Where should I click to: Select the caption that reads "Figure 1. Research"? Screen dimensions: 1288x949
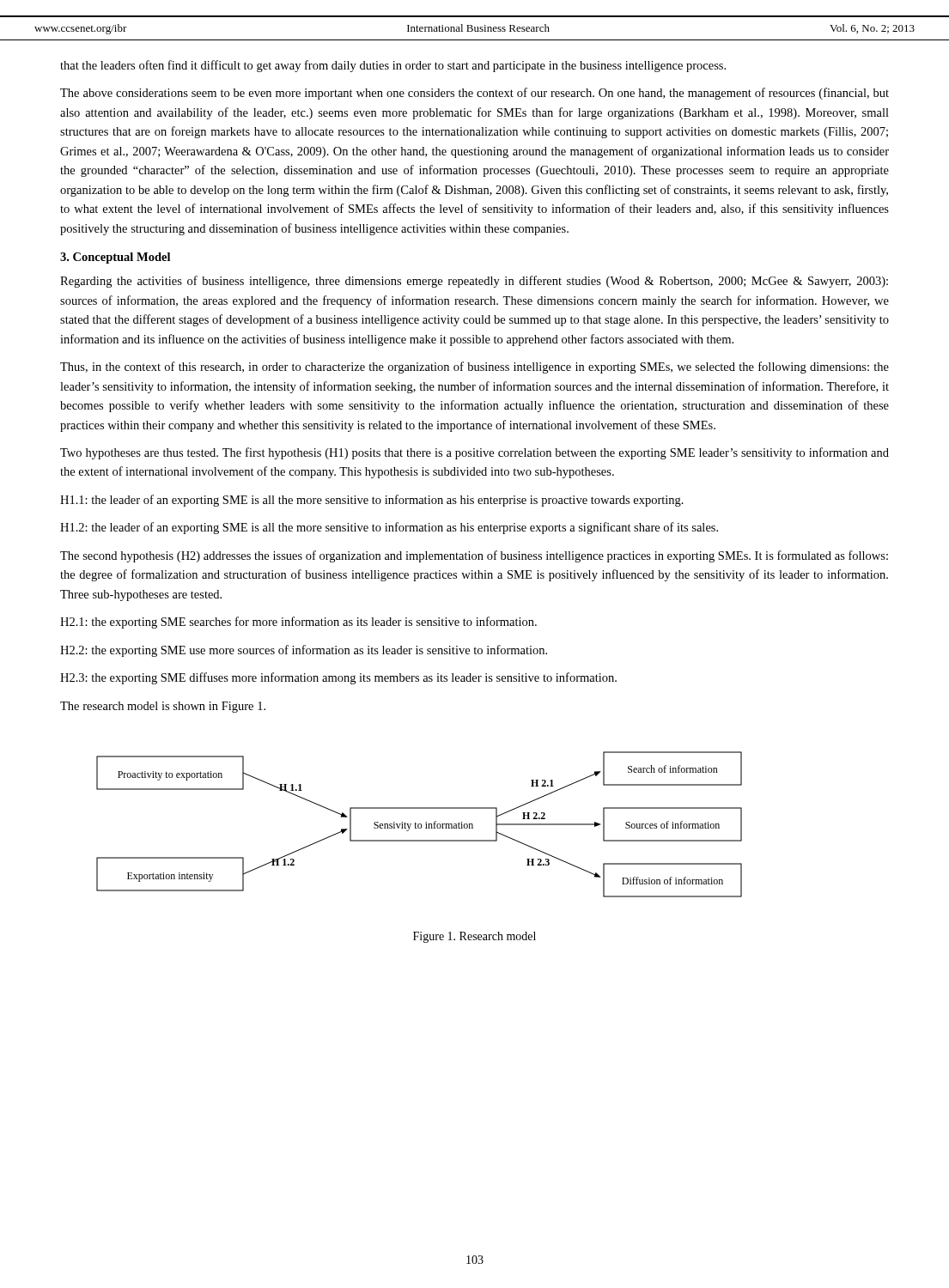pos(474,937)
